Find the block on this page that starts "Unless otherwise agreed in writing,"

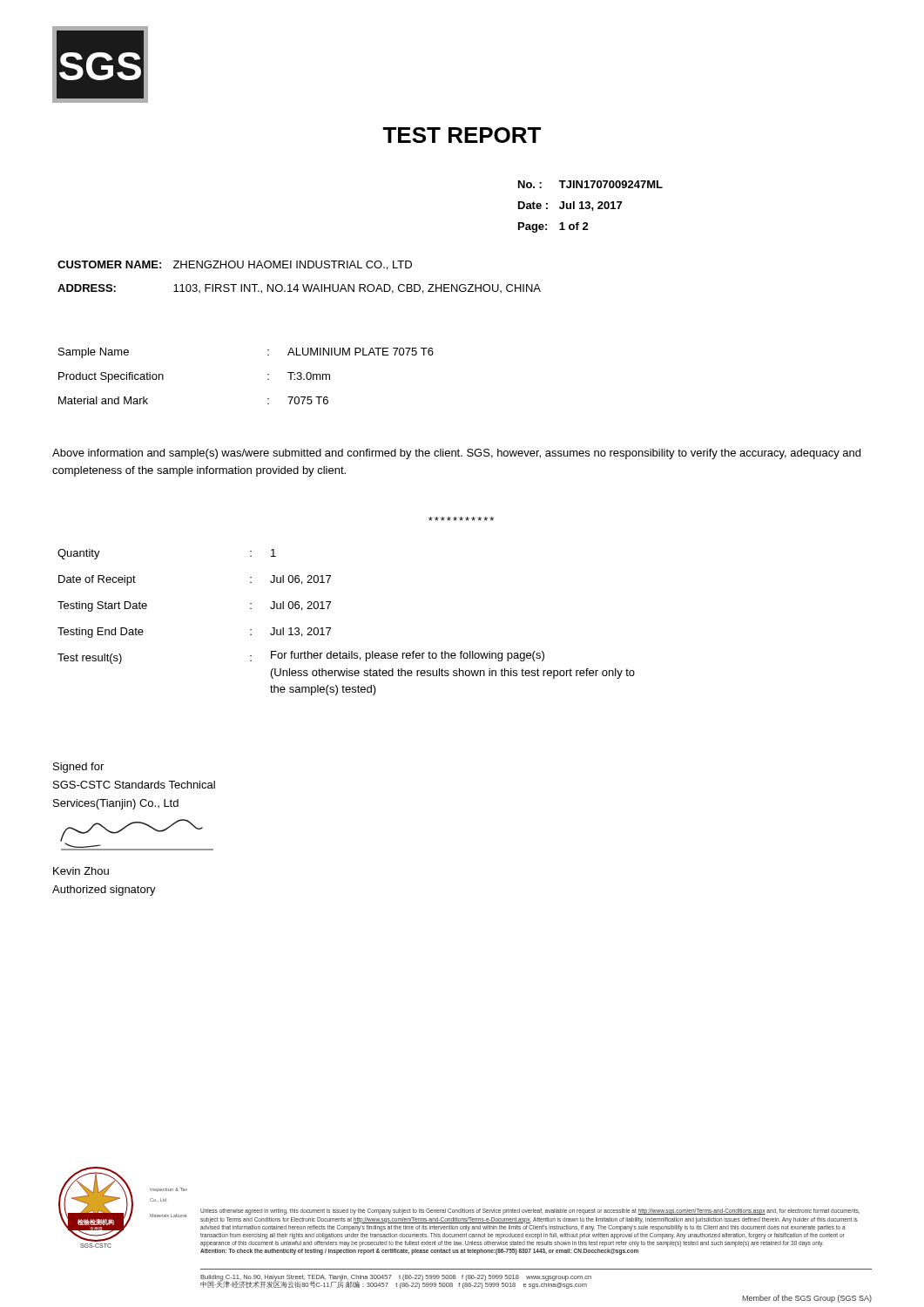[x=530, y=1231]
